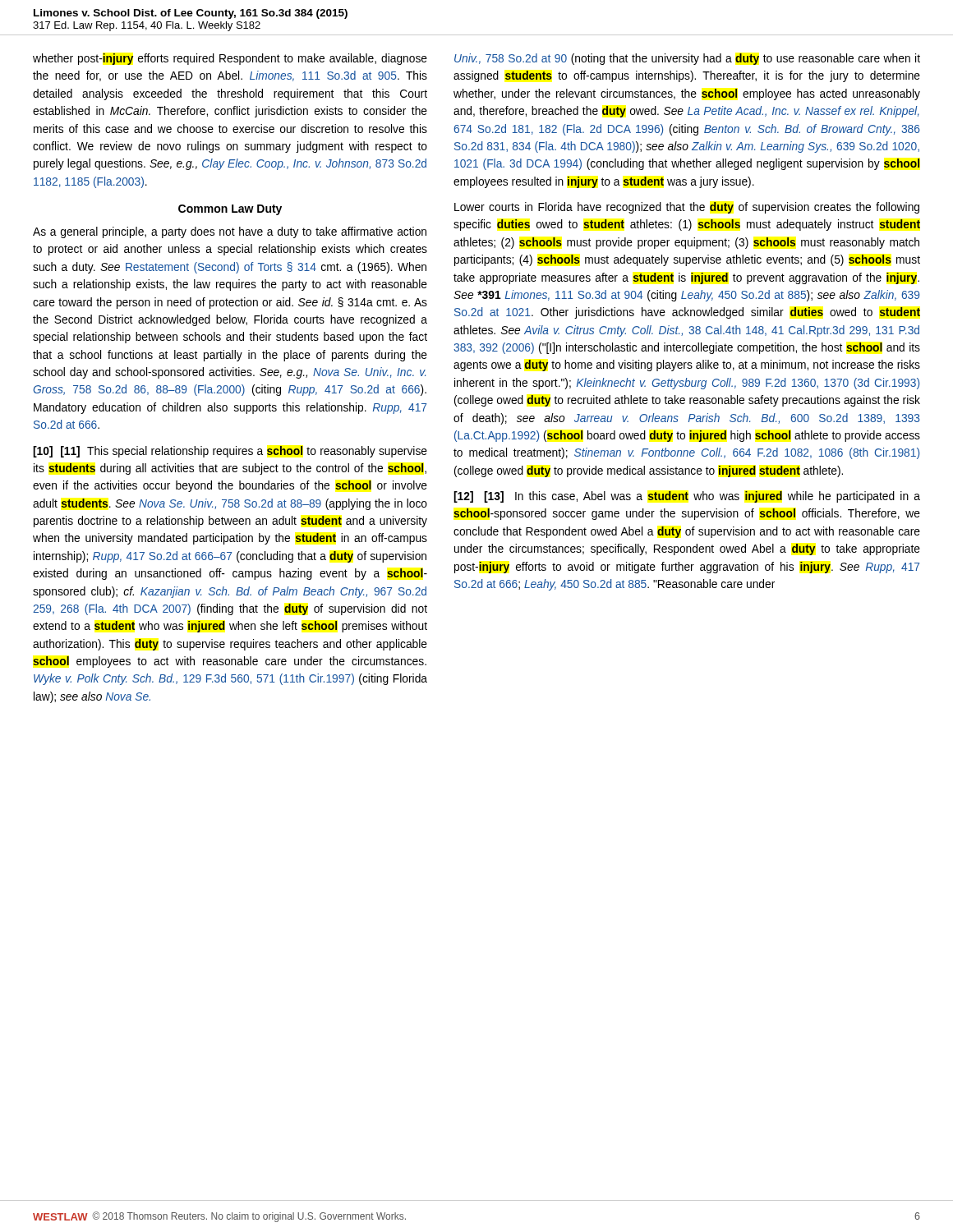Where is the passage that starts "[10] [11] This special relationship"?
The height and width of the screenshot is (1232, 953).
tap(230, 574)
